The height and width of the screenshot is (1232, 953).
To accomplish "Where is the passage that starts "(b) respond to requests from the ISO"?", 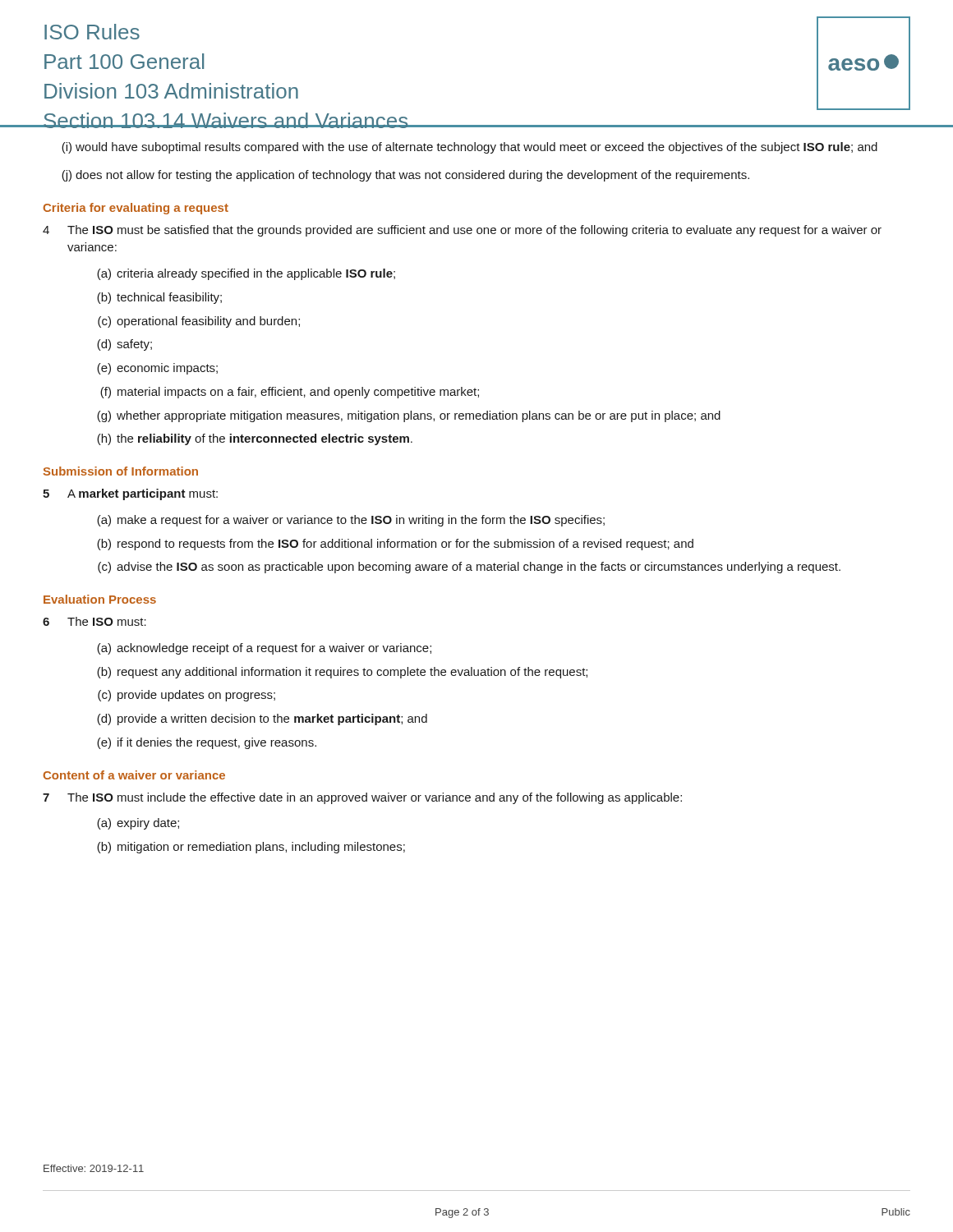I will point(496,543).
